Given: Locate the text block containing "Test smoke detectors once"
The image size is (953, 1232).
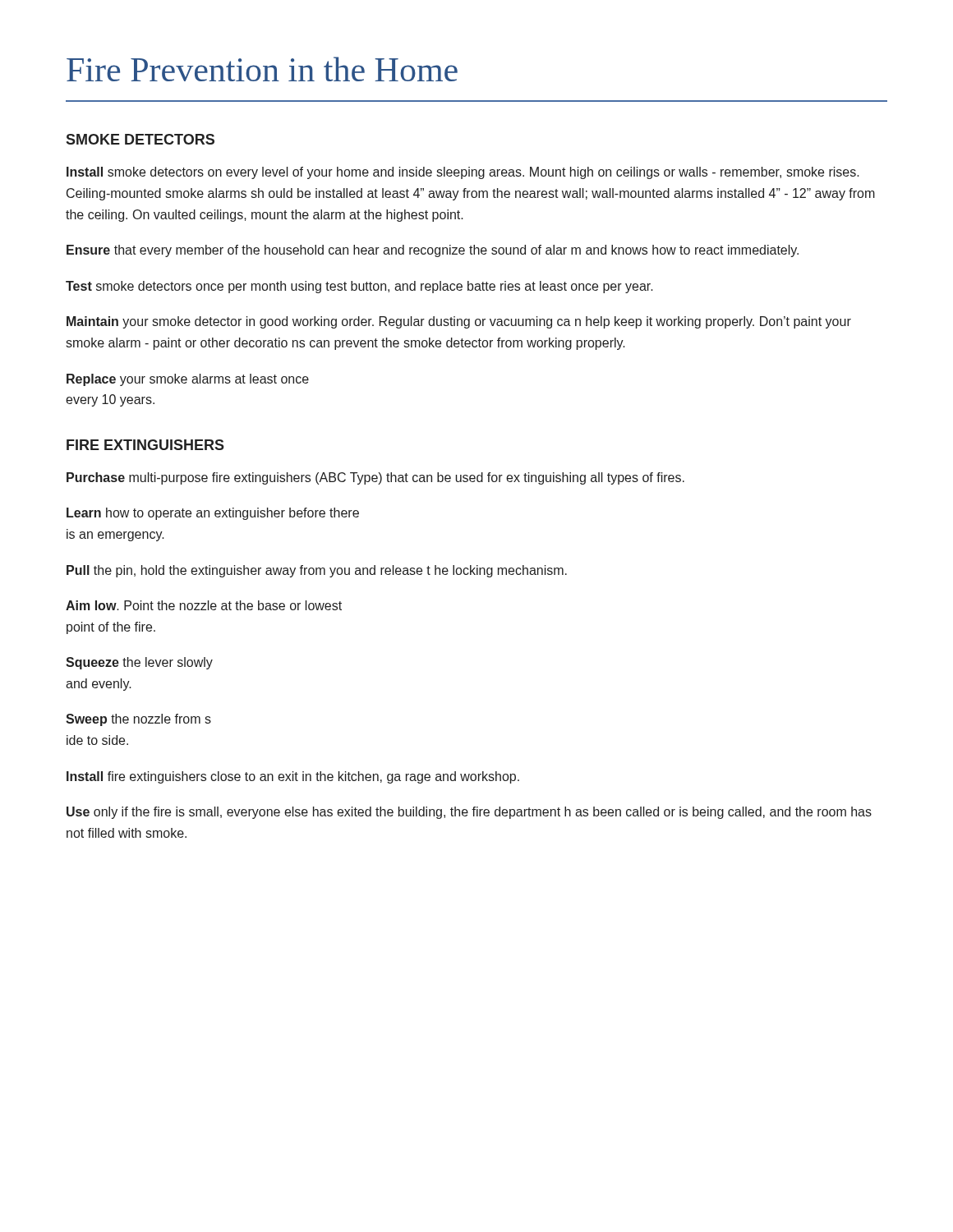Looking at the screenshot, I should tap(360, 286).
